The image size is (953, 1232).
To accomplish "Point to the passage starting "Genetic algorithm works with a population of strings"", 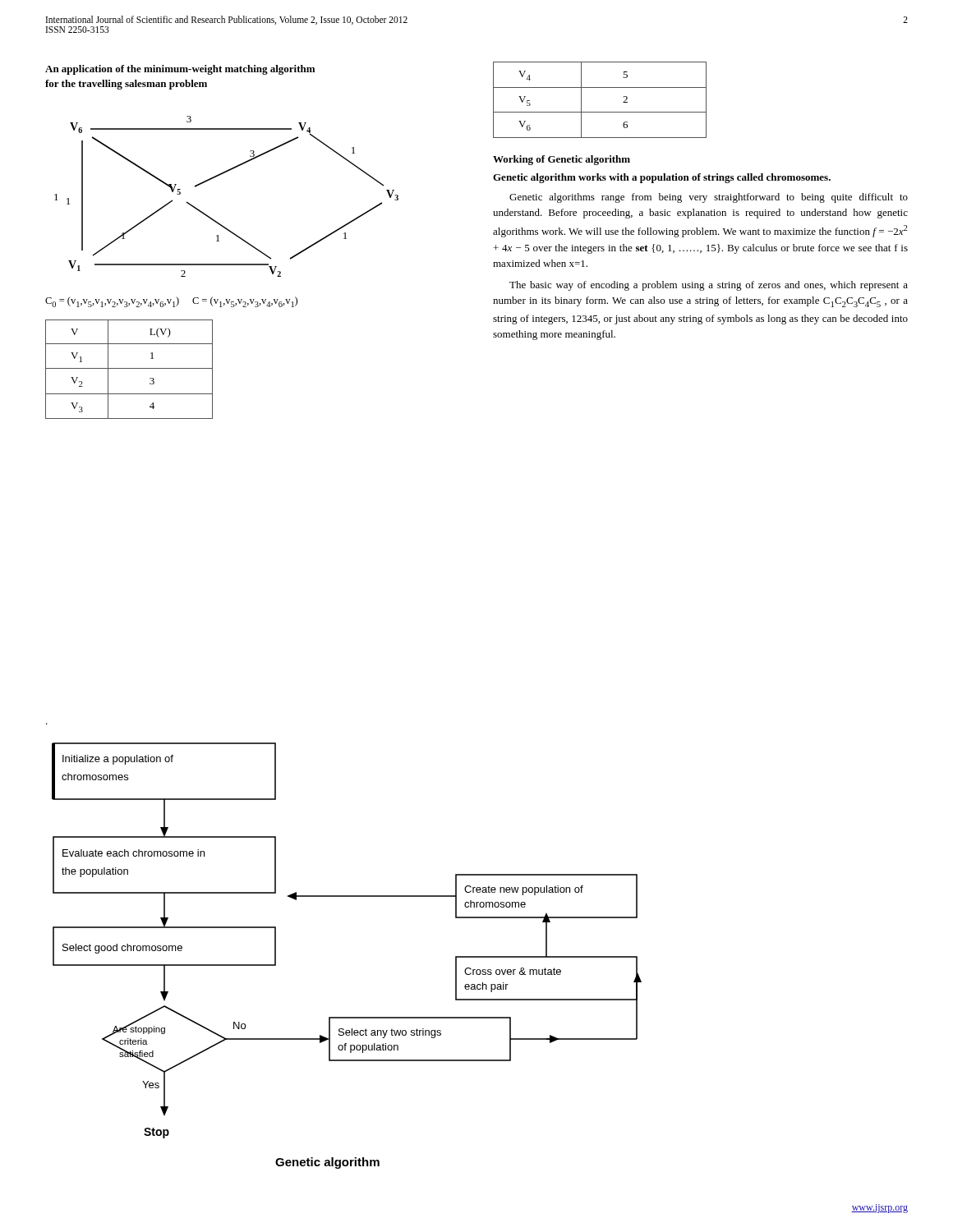I will point(662,177).
